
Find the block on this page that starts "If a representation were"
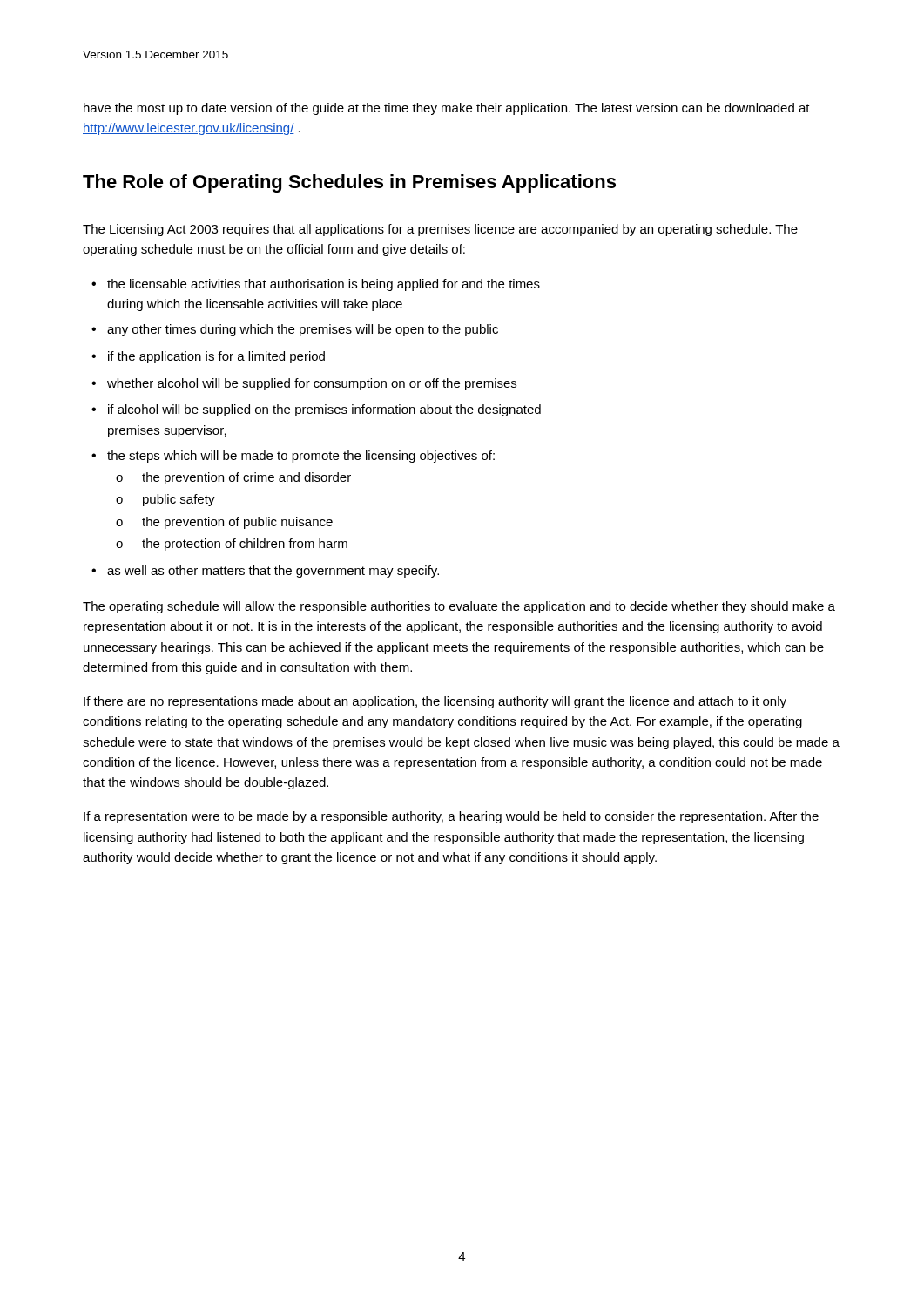[x=451, y=837]
